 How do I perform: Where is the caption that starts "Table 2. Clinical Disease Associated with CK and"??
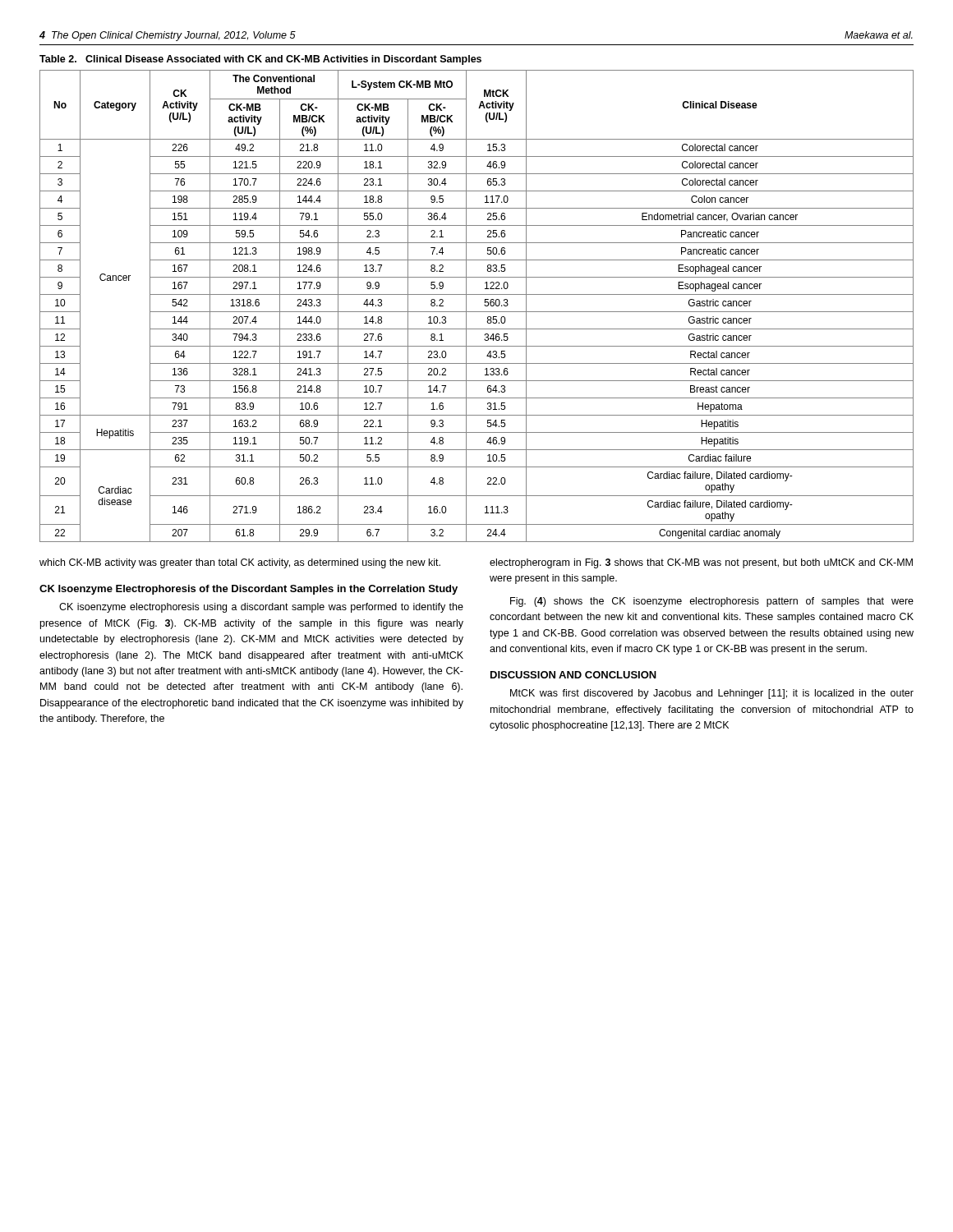click(261, 59)
